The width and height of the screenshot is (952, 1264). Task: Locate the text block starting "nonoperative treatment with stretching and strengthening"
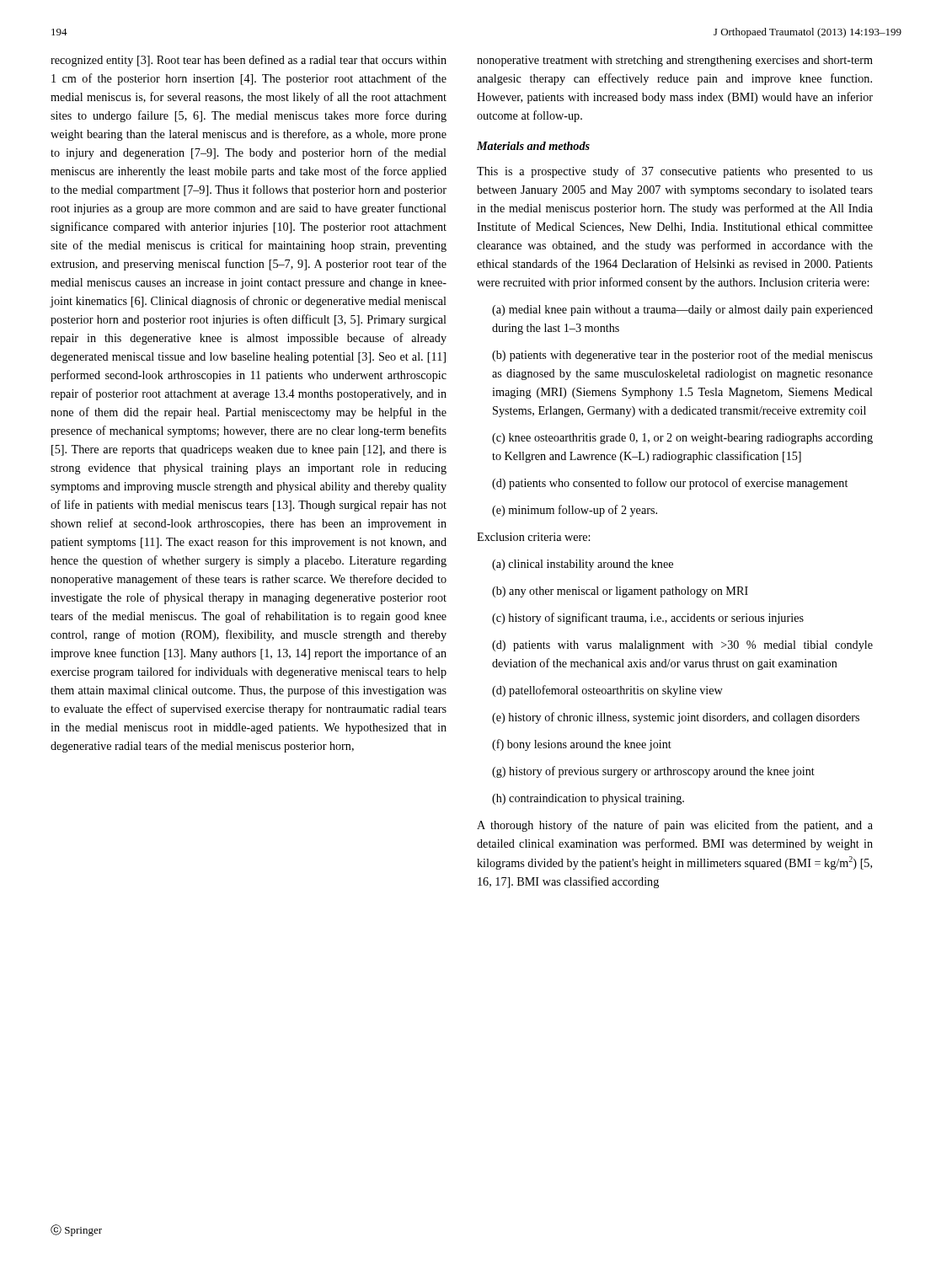pyautogui.click(x=675, y=88)
